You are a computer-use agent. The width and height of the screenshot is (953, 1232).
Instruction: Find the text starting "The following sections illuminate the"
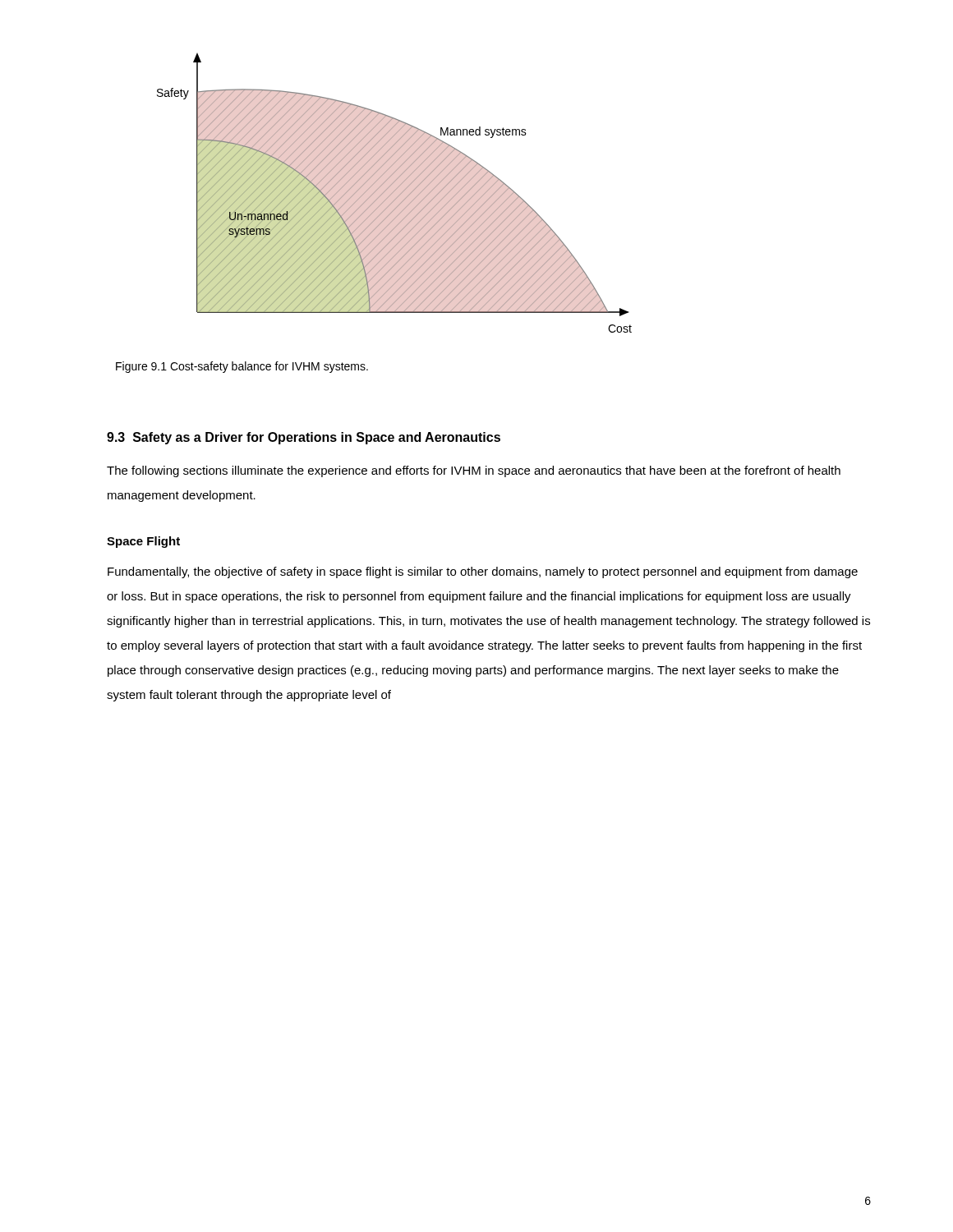[x=474, y=483]
